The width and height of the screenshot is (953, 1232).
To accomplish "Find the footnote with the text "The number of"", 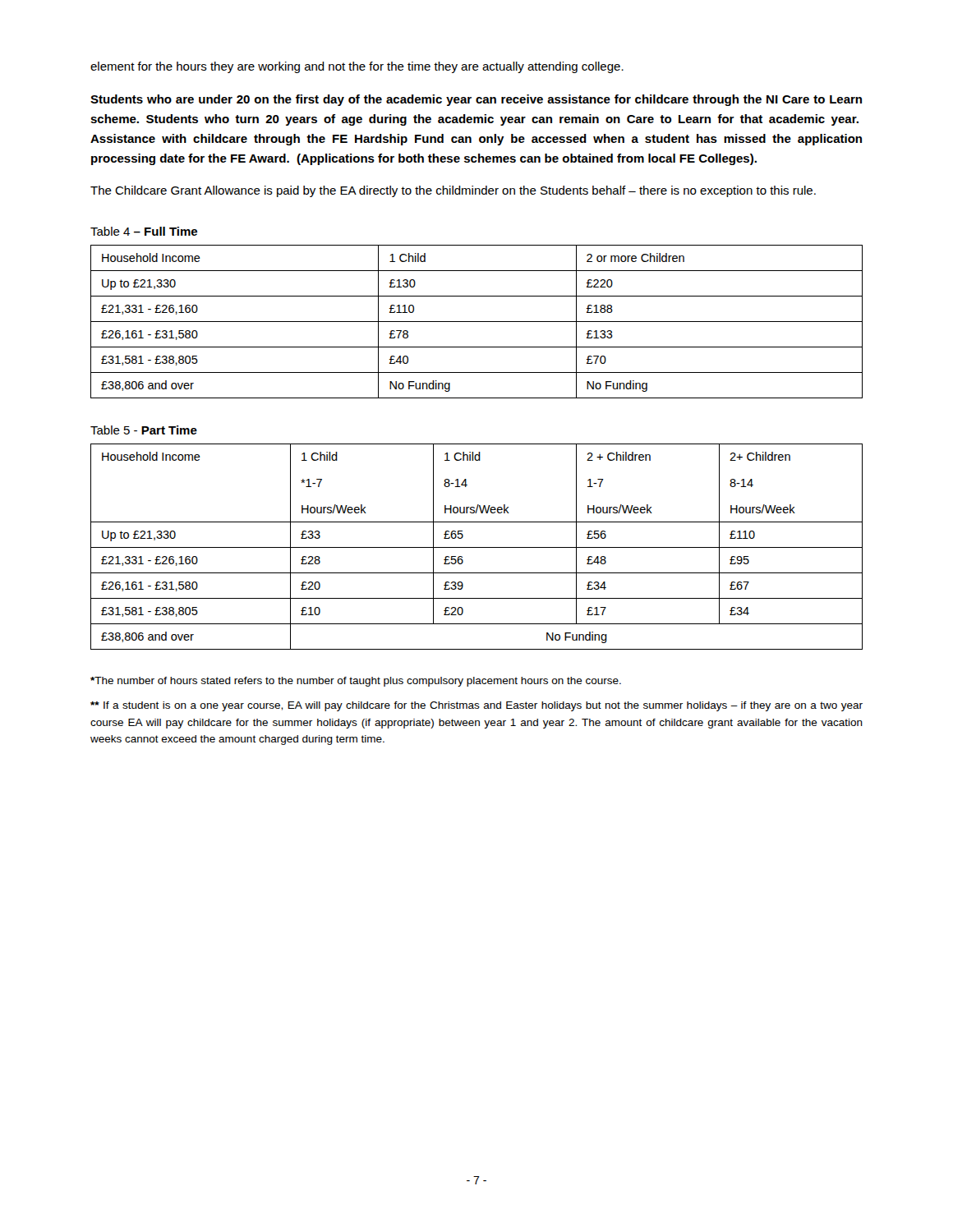I will 356,680.
